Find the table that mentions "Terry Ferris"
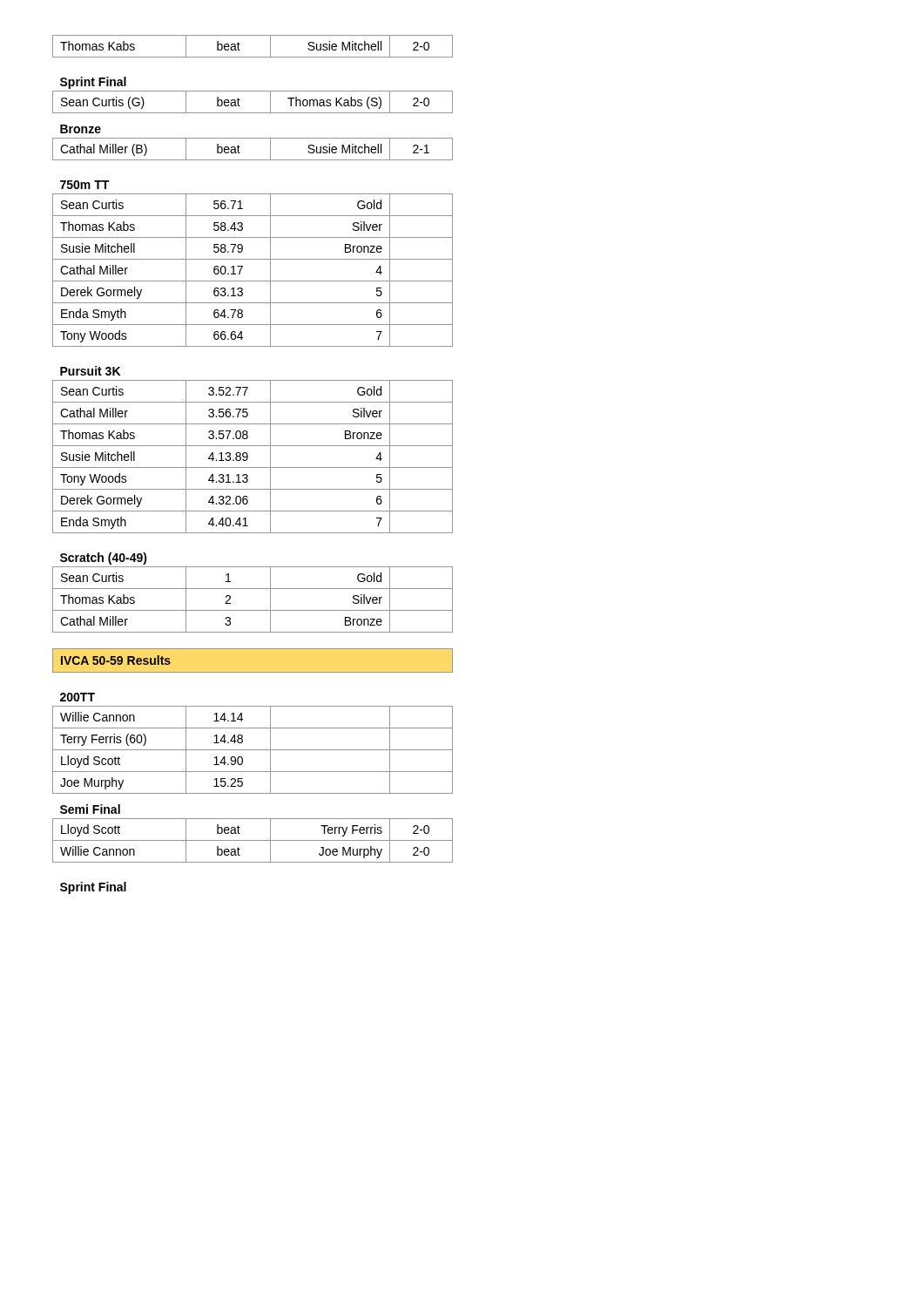924x1307 pixels. point(253,772)
